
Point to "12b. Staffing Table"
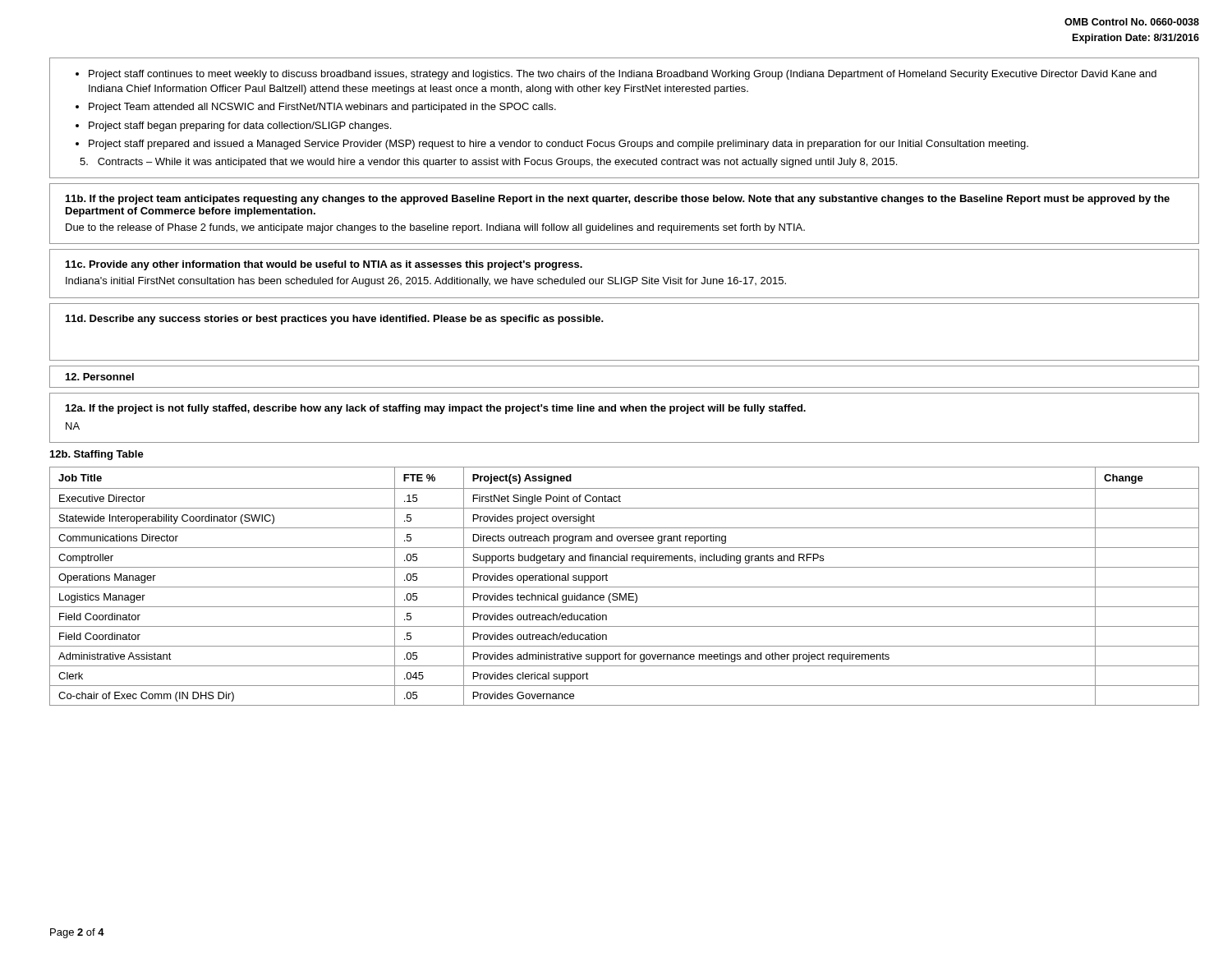(96, 454)
